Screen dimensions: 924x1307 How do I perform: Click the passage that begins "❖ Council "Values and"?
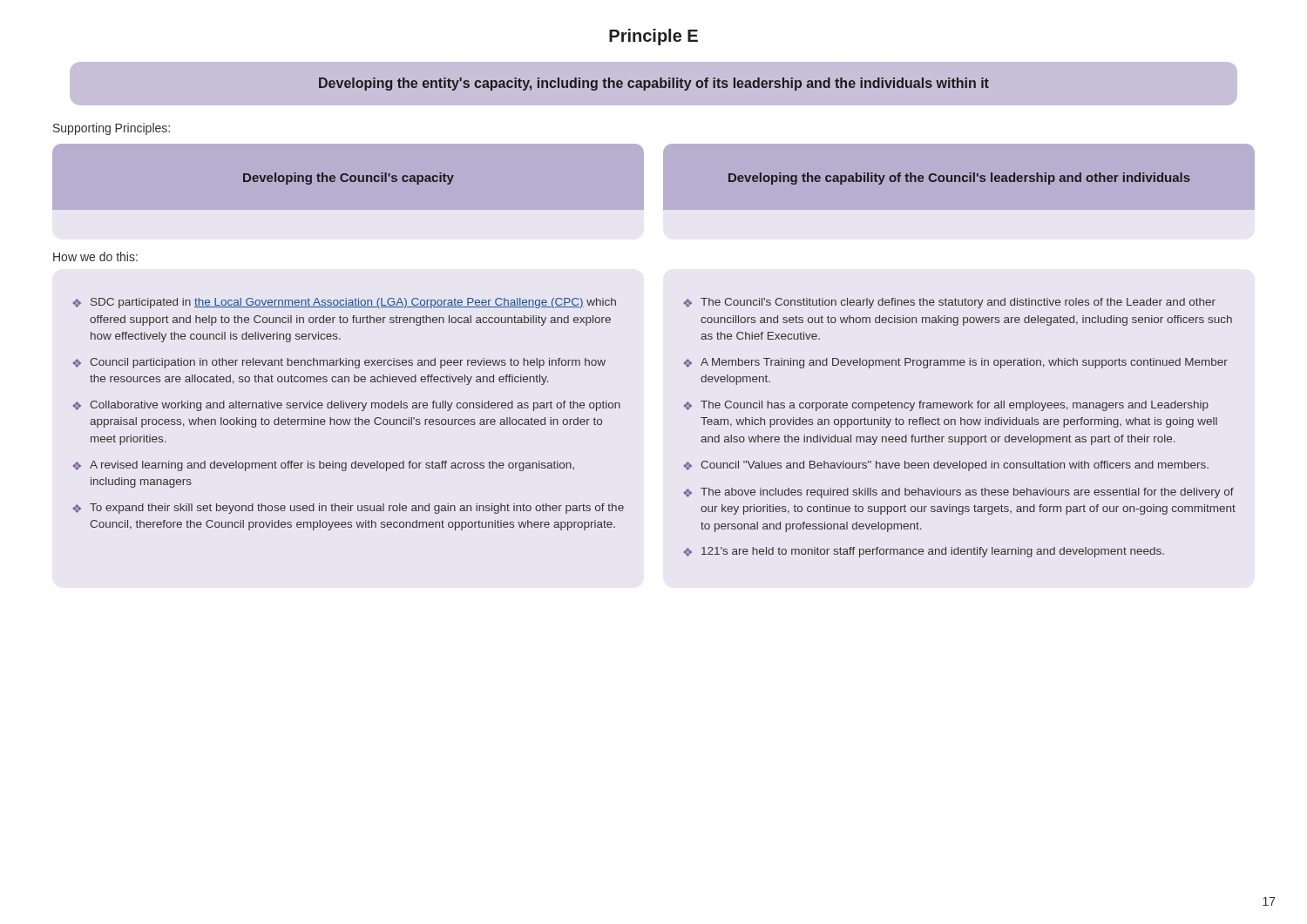pos(959,465)
